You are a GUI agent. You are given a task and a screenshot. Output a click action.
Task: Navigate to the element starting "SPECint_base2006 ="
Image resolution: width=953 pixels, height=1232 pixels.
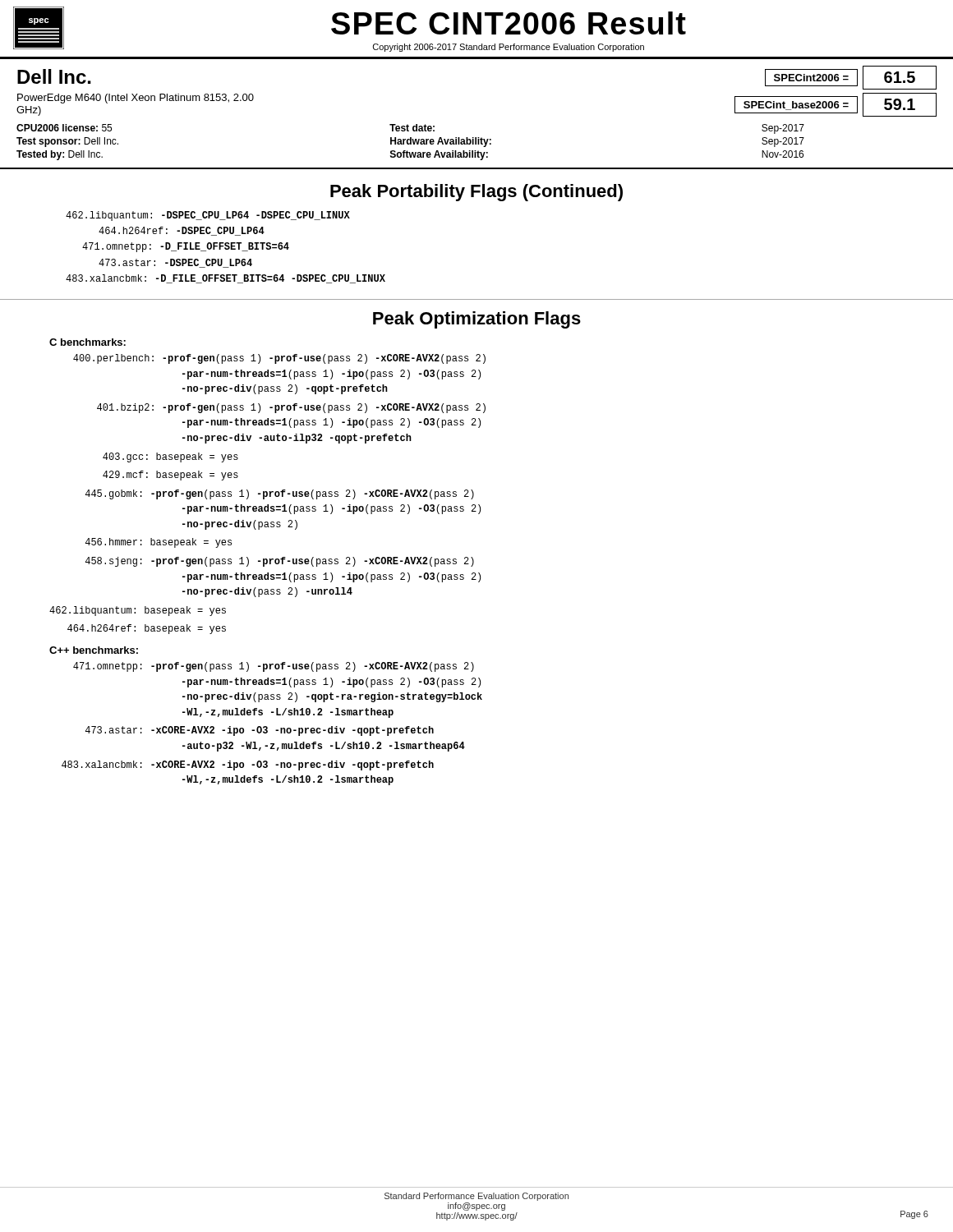796,105
